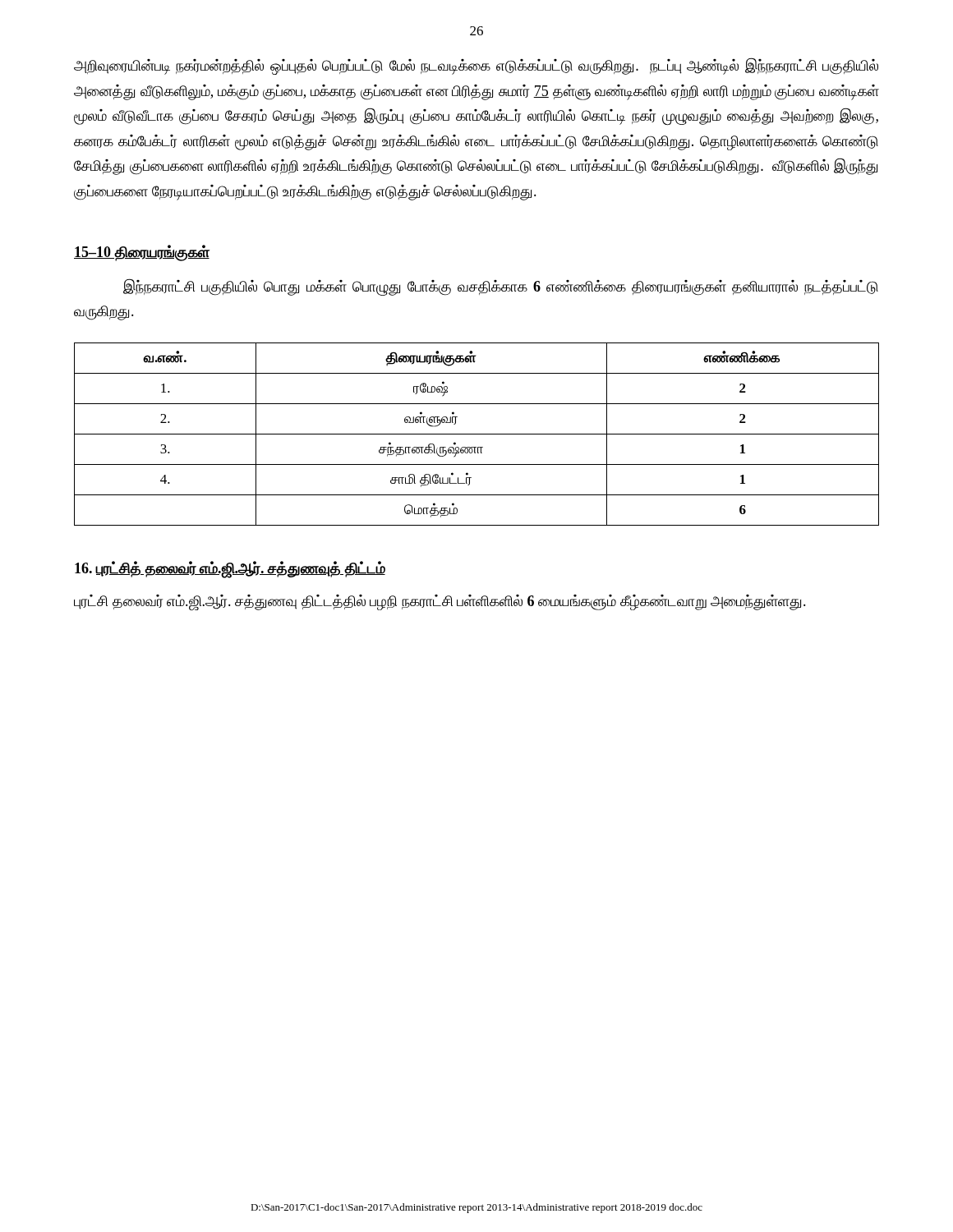The image size is (953, 1232).
Task: Find the block on this page that starts "இந்நகராட்சி பகுதியில் பொது மக்கள் பொழுது போக்கு வசதிக்காக"
Action: click(x=476, y=299)
